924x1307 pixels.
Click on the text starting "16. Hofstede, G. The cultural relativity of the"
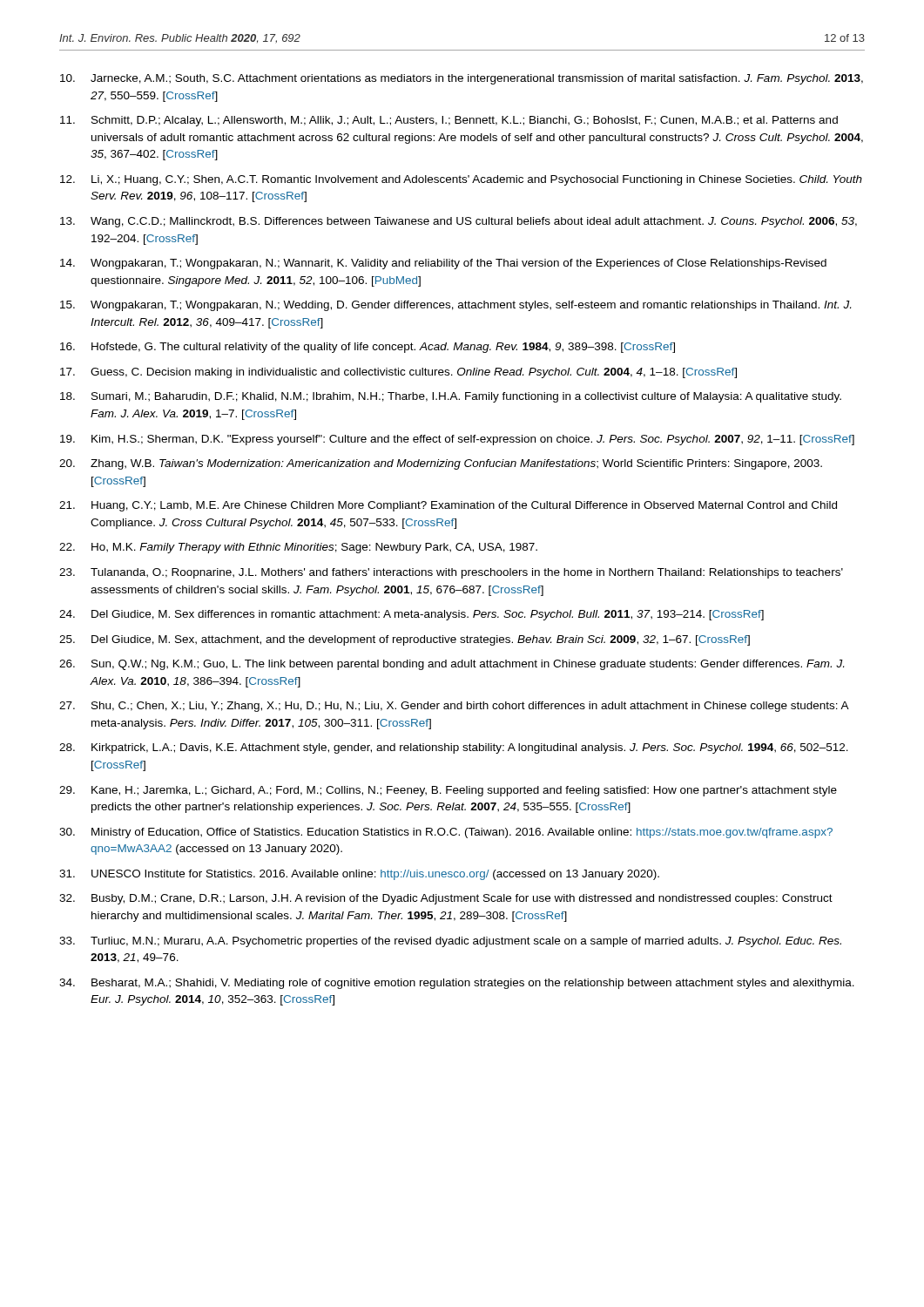coord(462,347)
